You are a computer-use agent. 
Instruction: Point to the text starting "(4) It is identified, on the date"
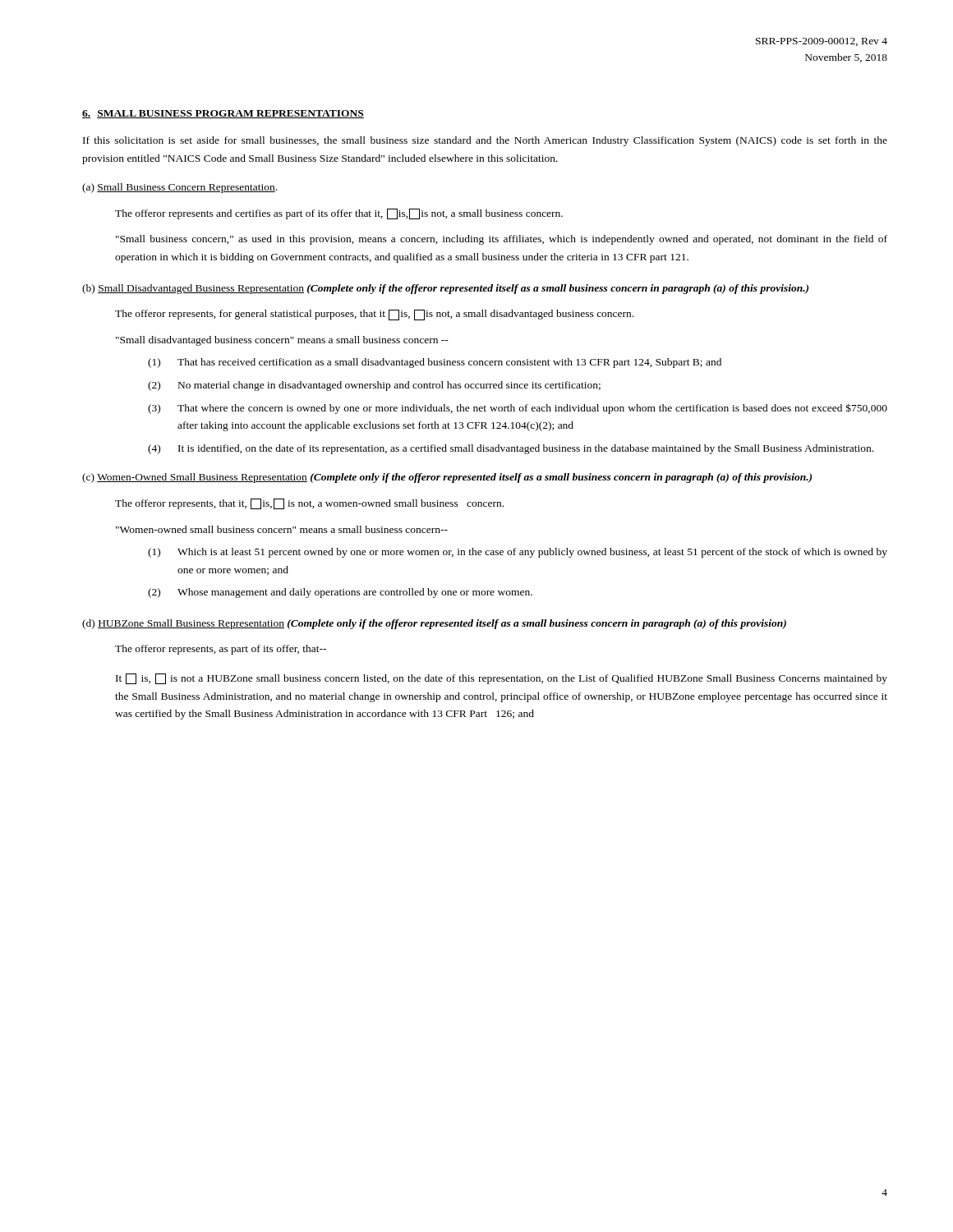[x=518, y=448]
